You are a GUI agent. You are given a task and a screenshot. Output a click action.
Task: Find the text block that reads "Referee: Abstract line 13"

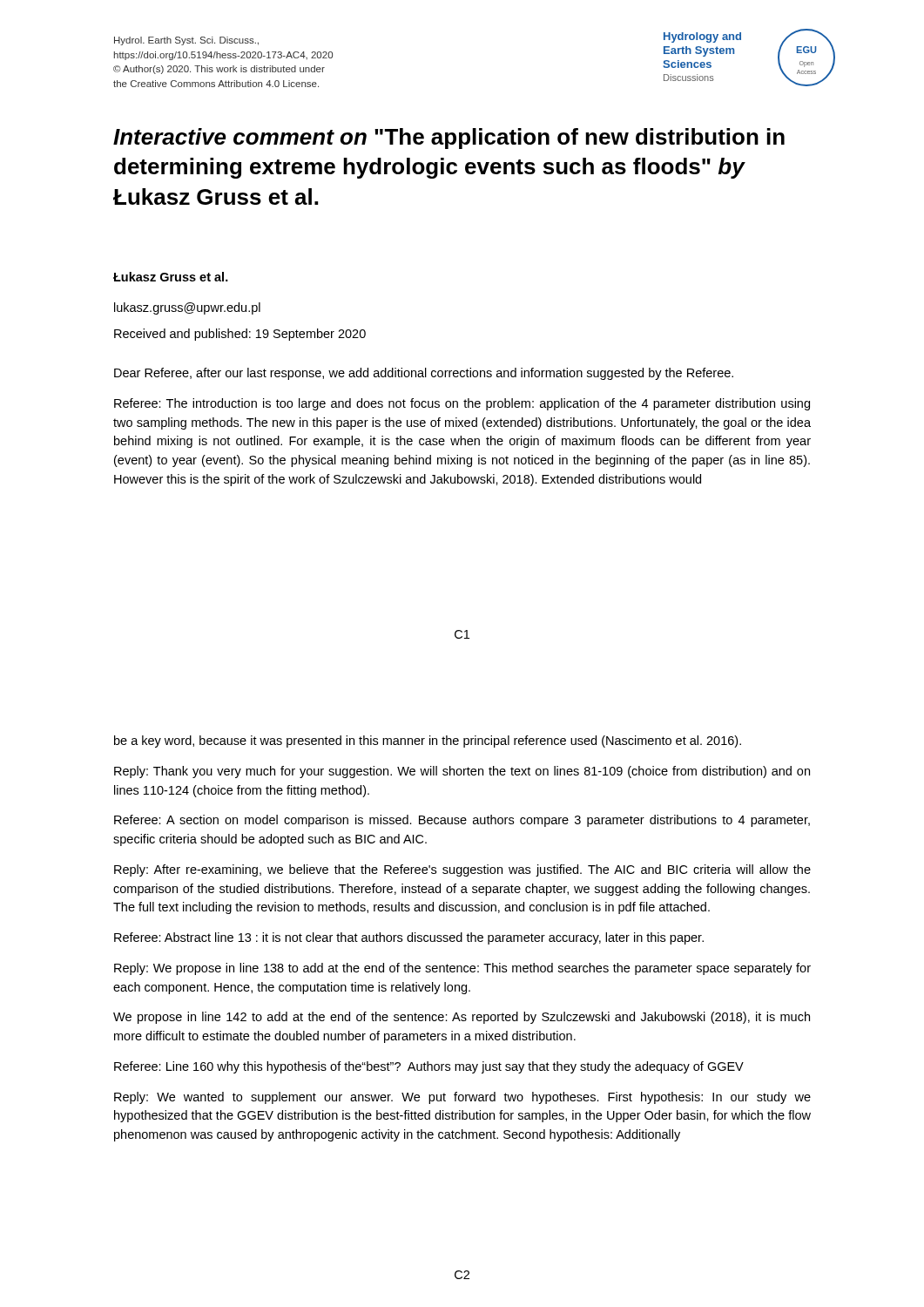[462, 938]
